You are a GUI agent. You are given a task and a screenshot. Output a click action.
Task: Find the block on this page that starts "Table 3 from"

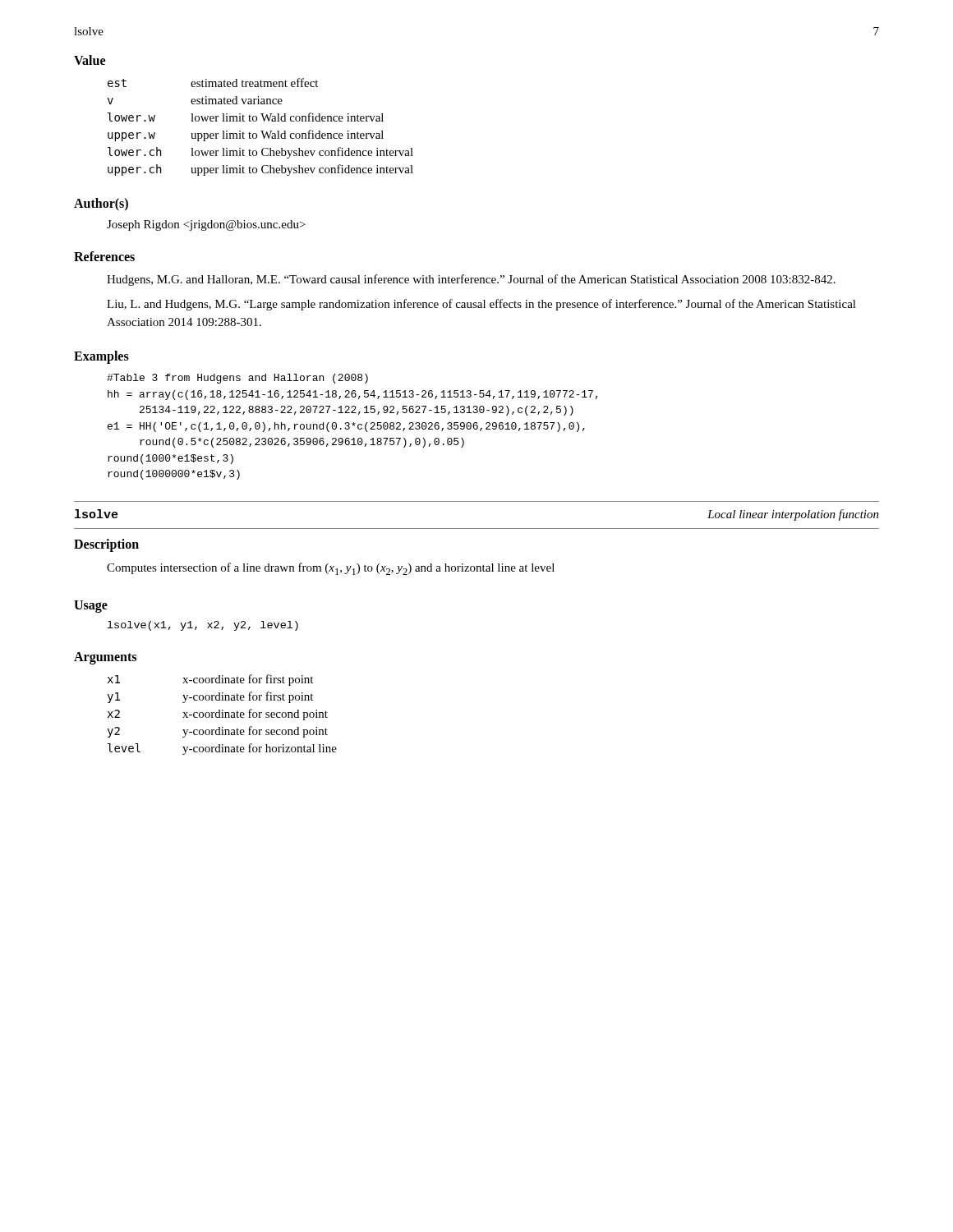coord(493,427)
